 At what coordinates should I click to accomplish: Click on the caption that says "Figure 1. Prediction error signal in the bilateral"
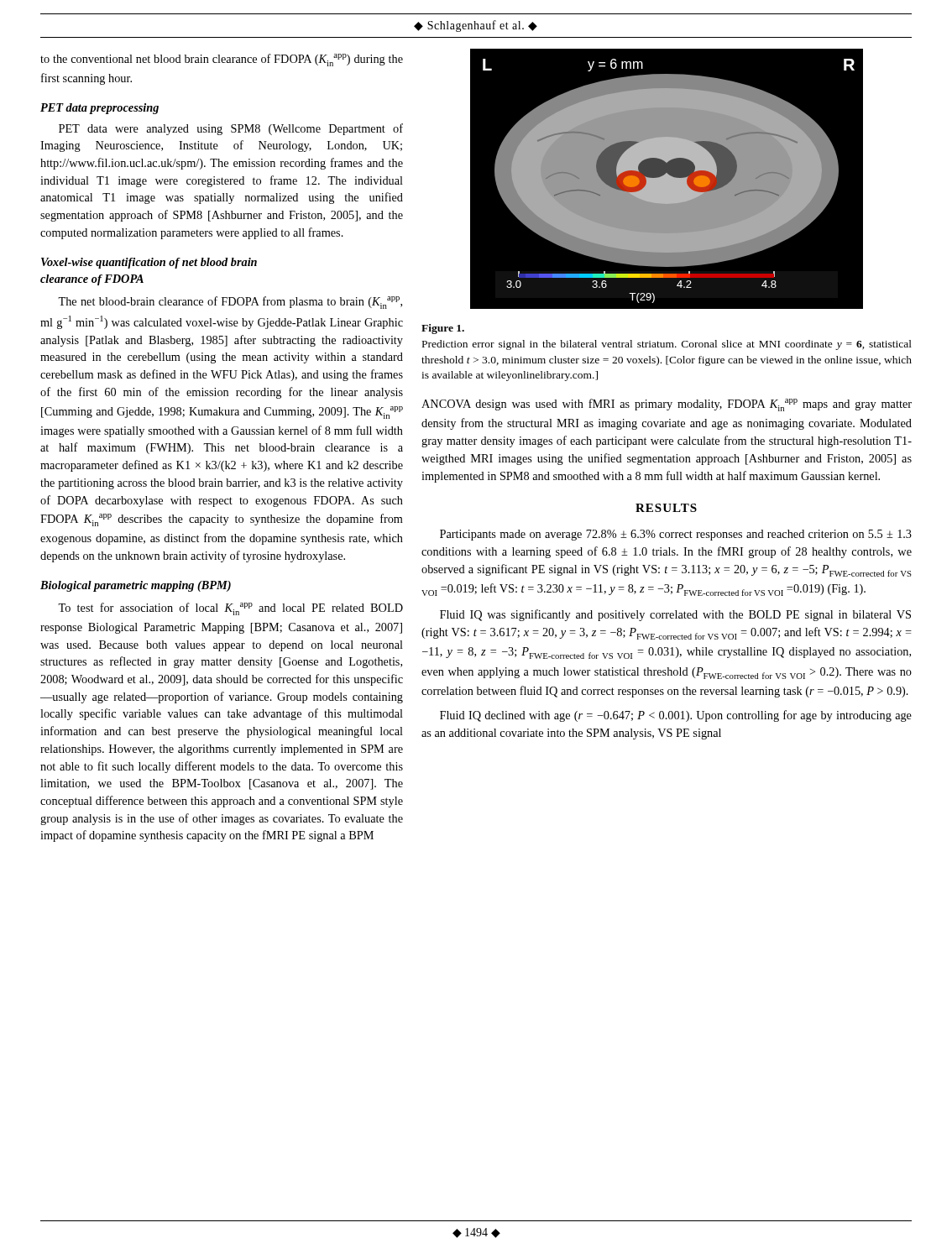click(667, 351)
